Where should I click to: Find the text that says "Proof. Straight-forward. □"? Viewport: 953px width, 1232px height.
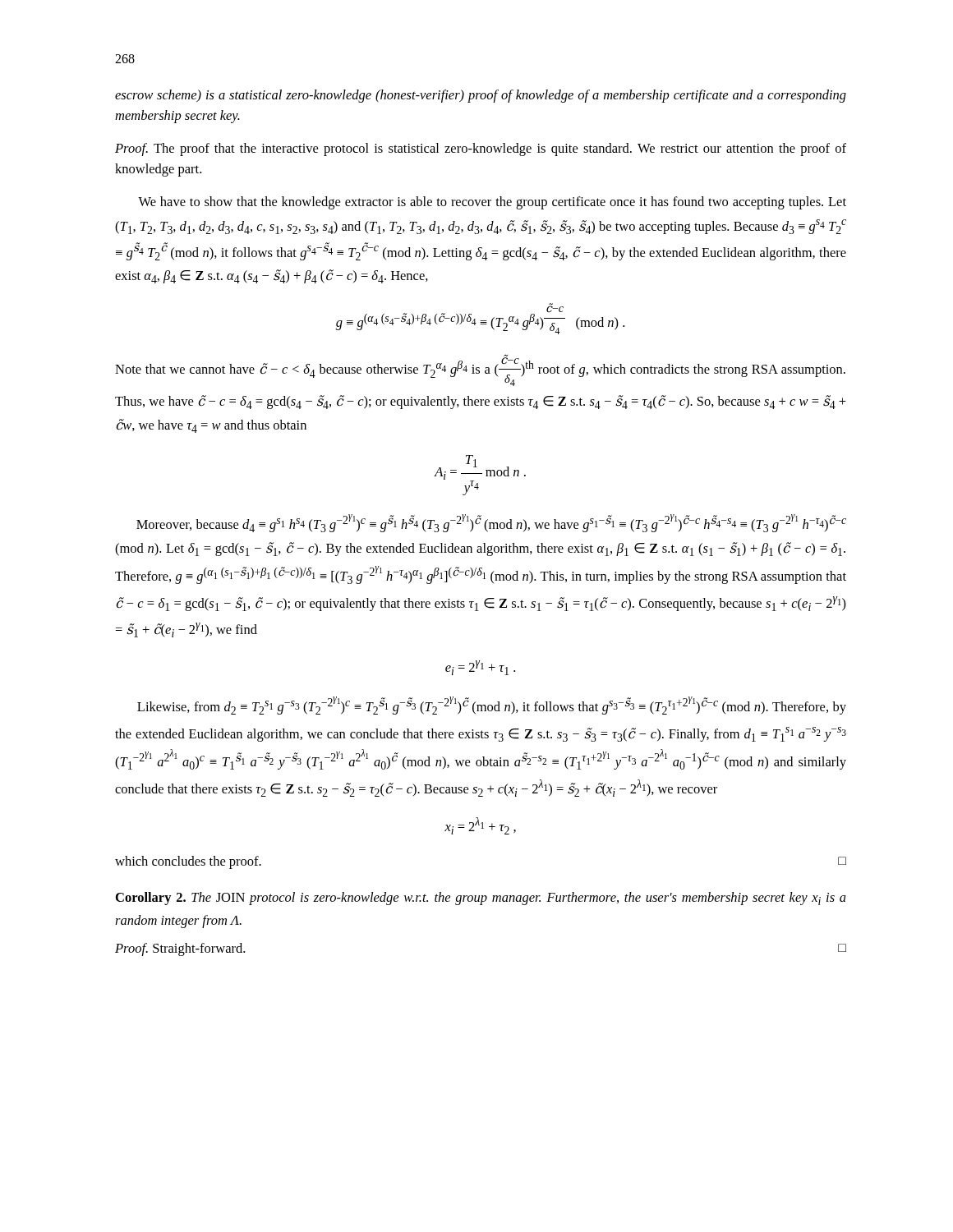(169, 950)
